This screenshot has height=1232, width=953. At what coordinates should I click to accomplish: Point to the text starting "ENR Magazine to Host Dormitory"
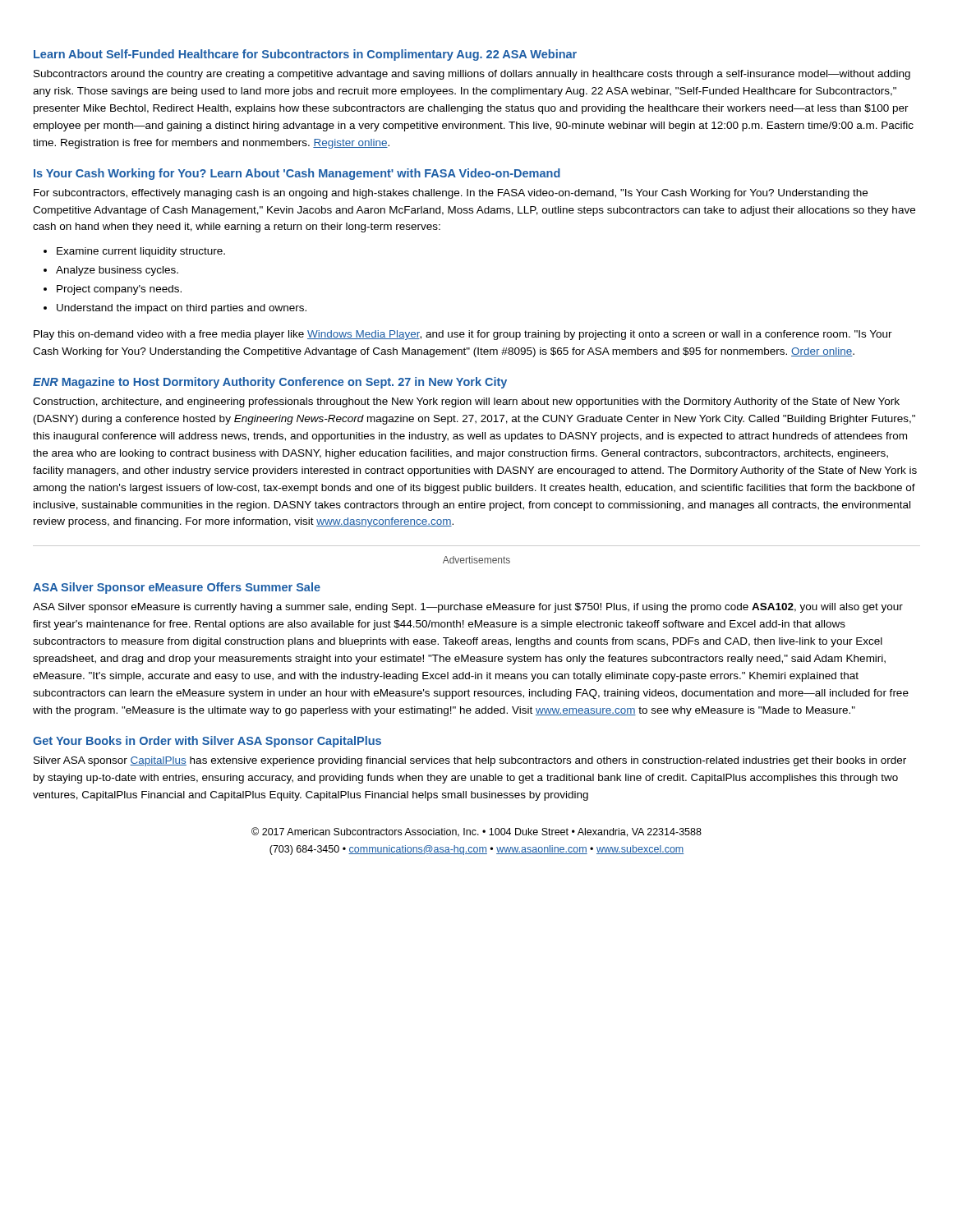click(x=270, y=382)
